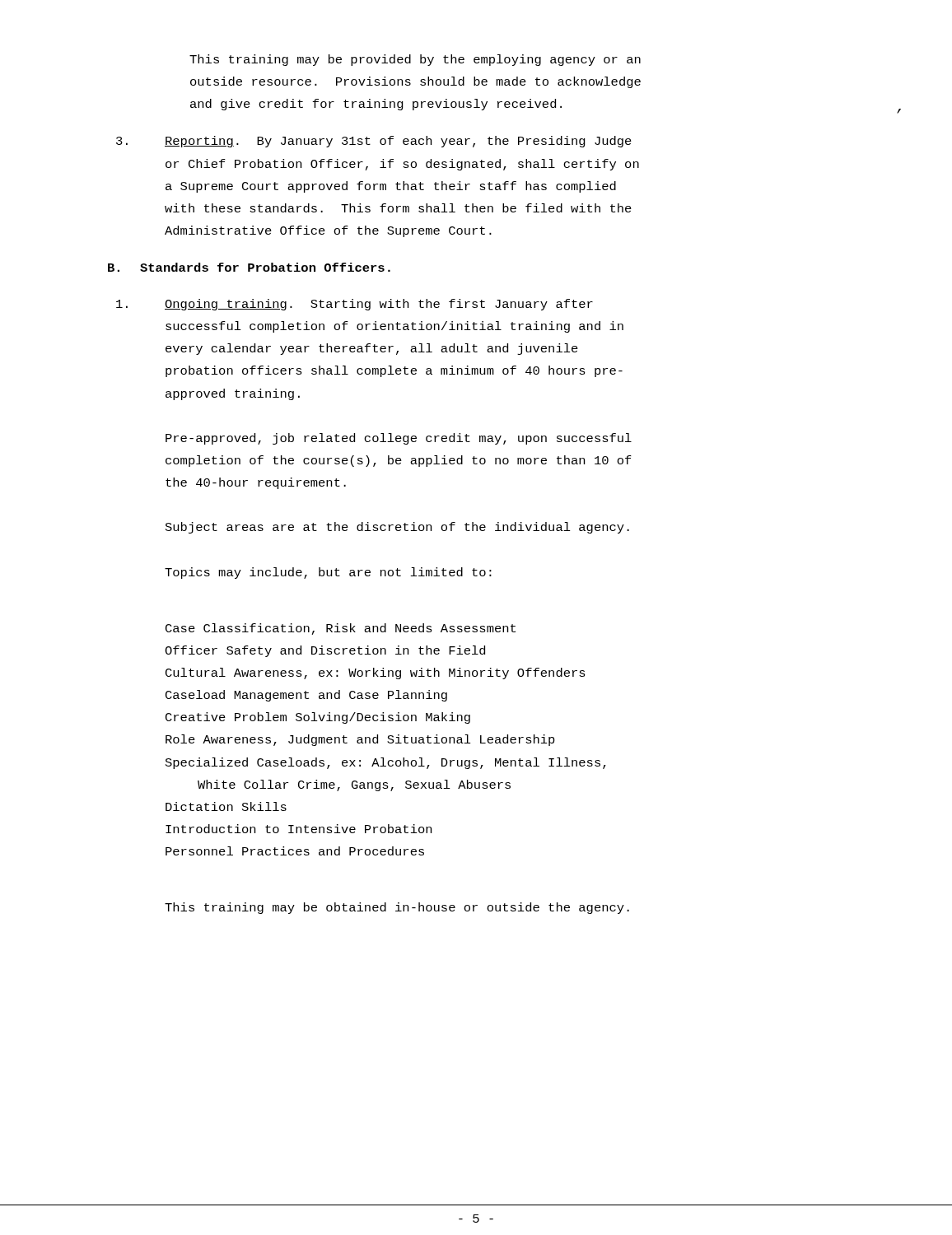Screen dimensions: 1235x952
Task: Point to the section header beginning "B. Standards for"
Action: coord(250,268)
